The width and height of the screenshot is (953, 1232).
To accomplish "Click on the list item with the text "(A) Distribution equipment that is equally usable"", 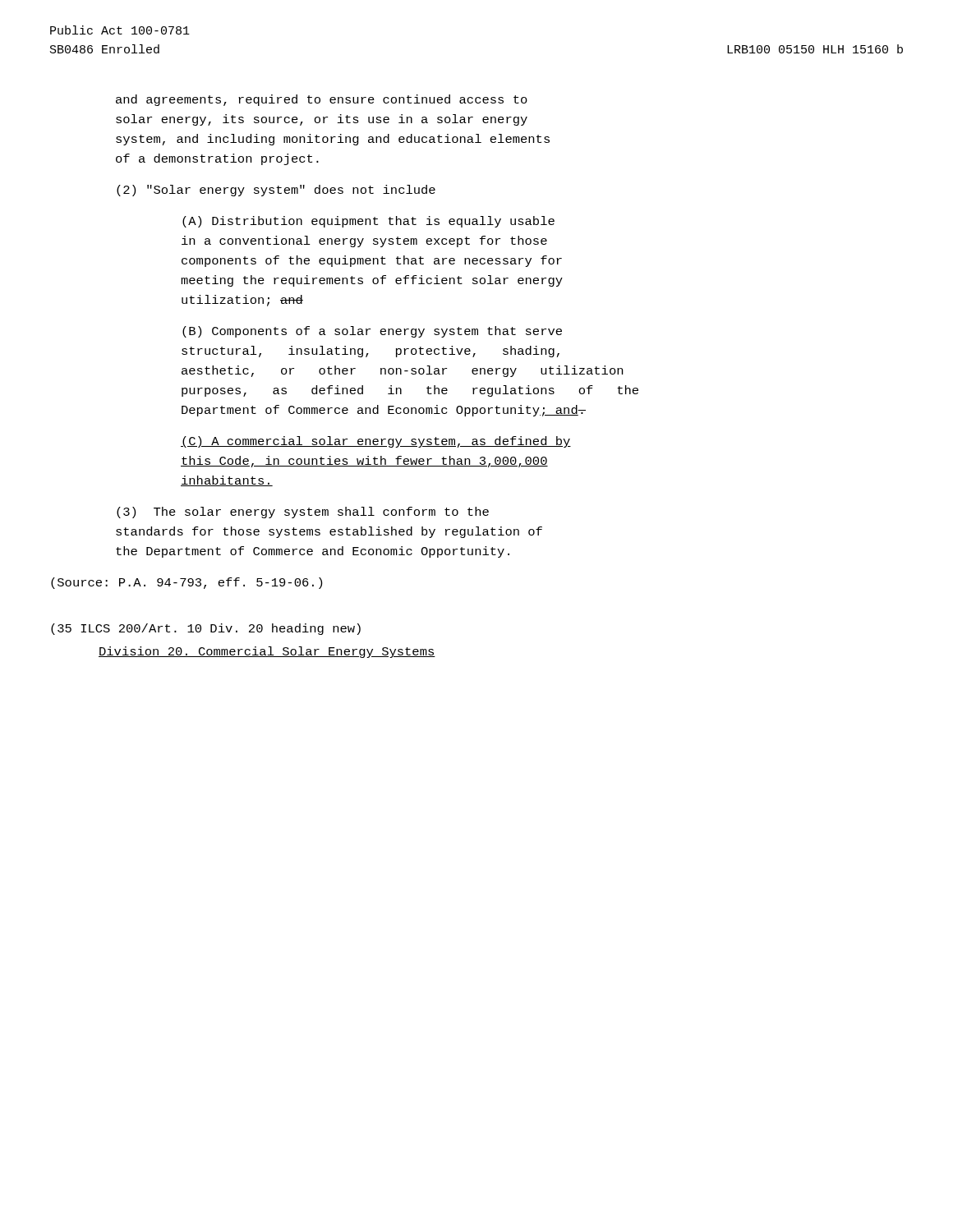I will [372, 261].
